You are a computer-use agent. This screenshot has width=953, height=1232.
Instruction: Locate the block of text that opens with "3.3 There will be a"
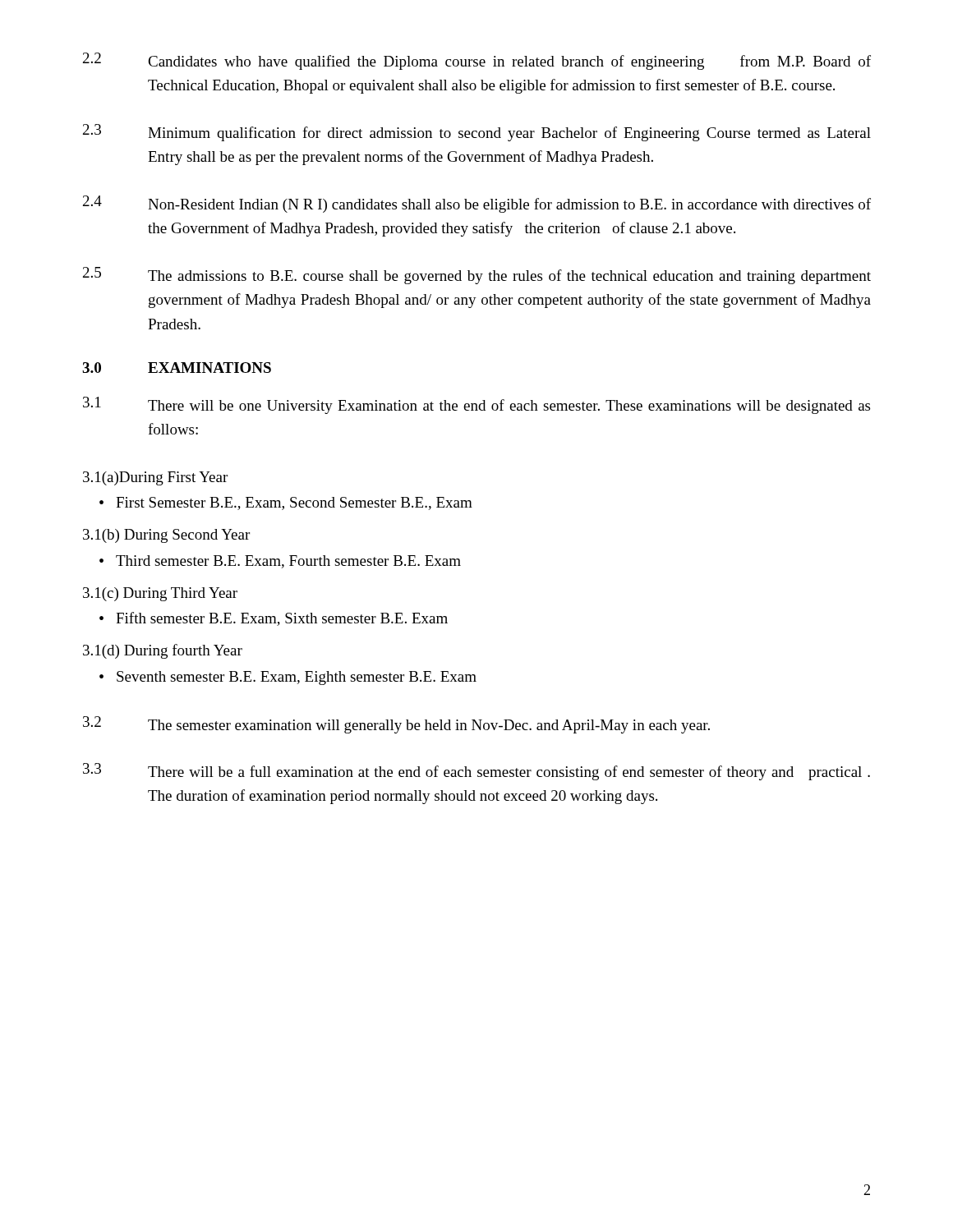click(x=476, y=784)
